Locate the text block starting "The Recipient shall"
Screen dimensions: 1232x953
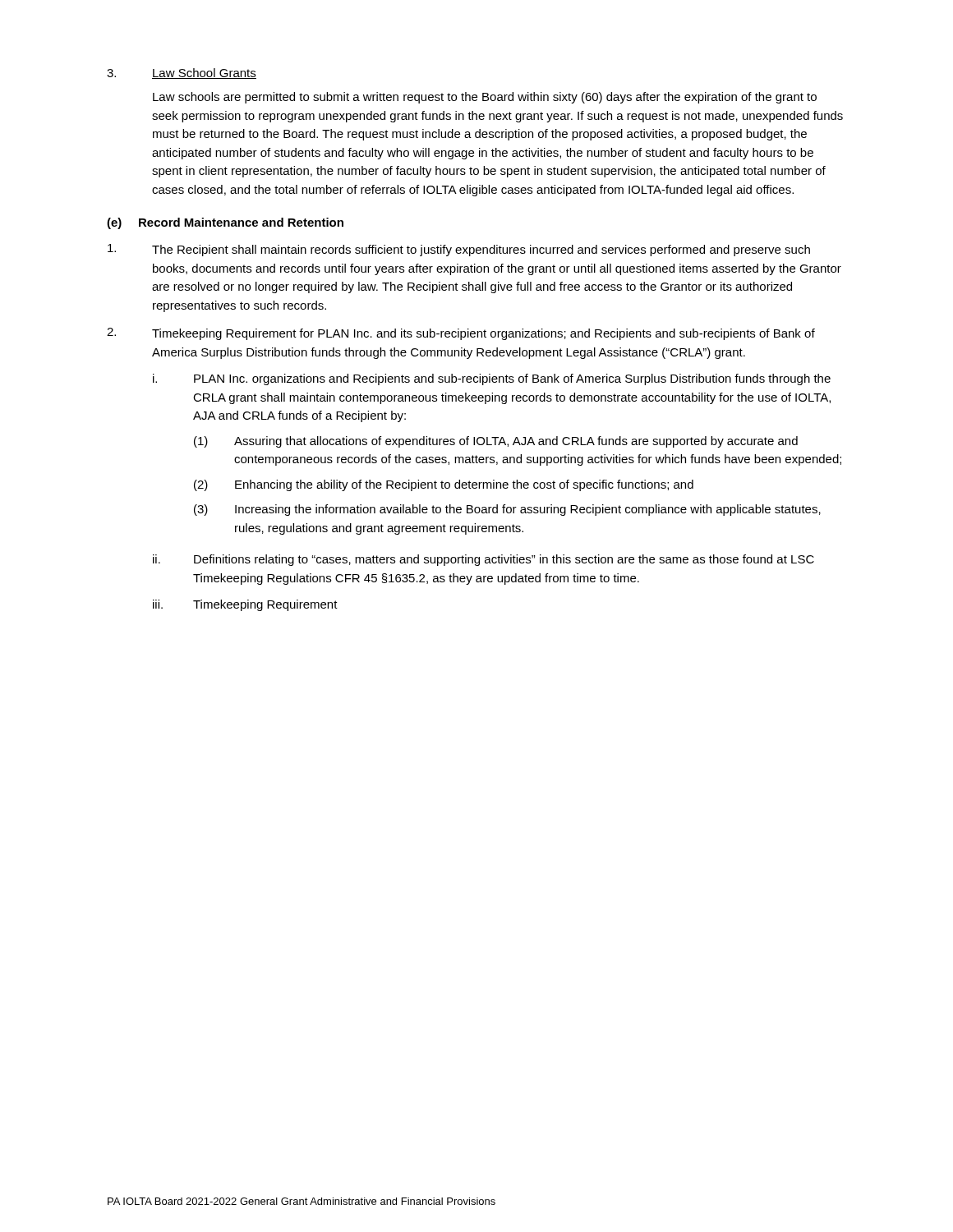476,278
